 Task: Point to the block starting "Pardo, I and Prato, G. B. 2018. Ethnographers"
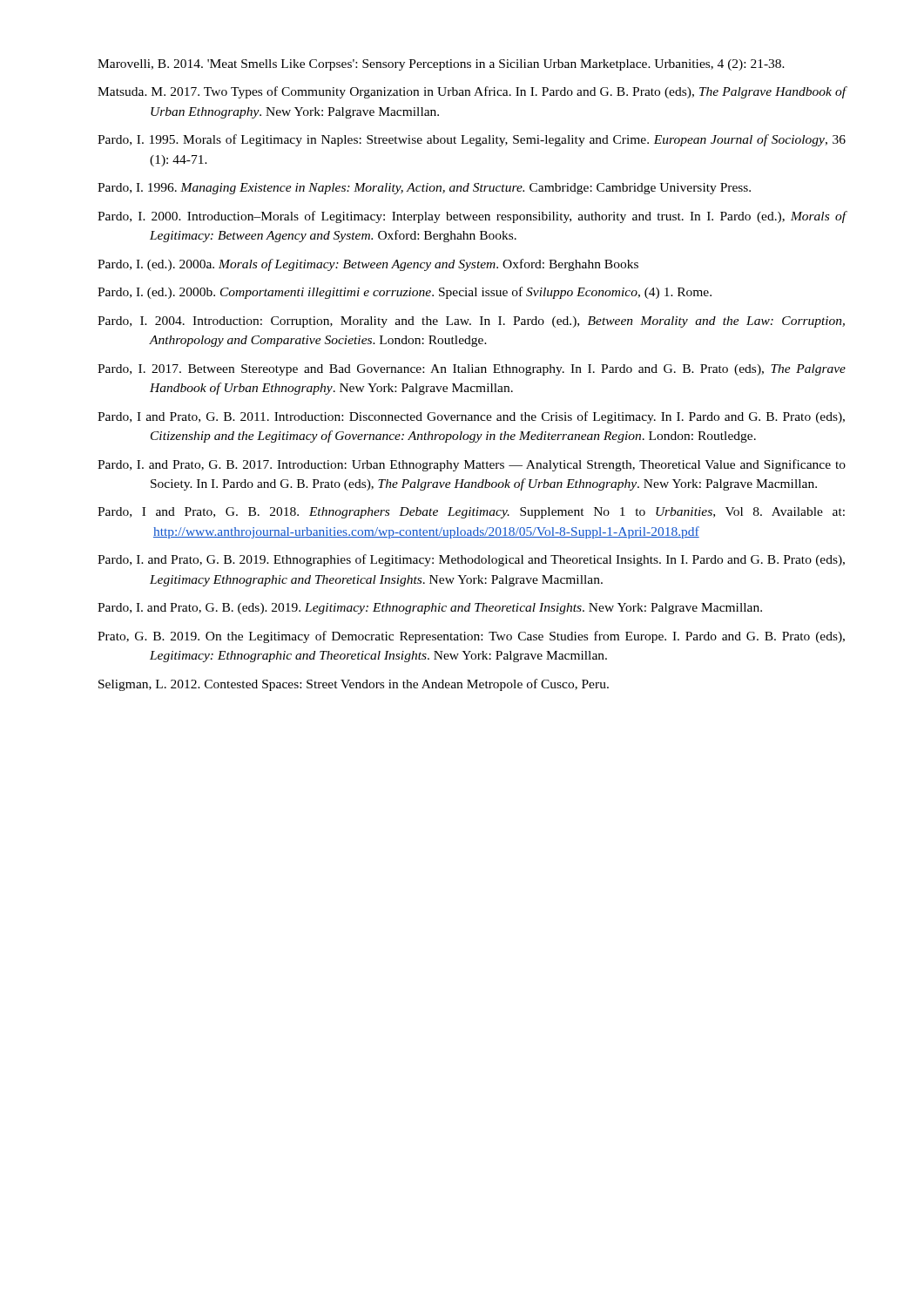click(x=472, y=521)
